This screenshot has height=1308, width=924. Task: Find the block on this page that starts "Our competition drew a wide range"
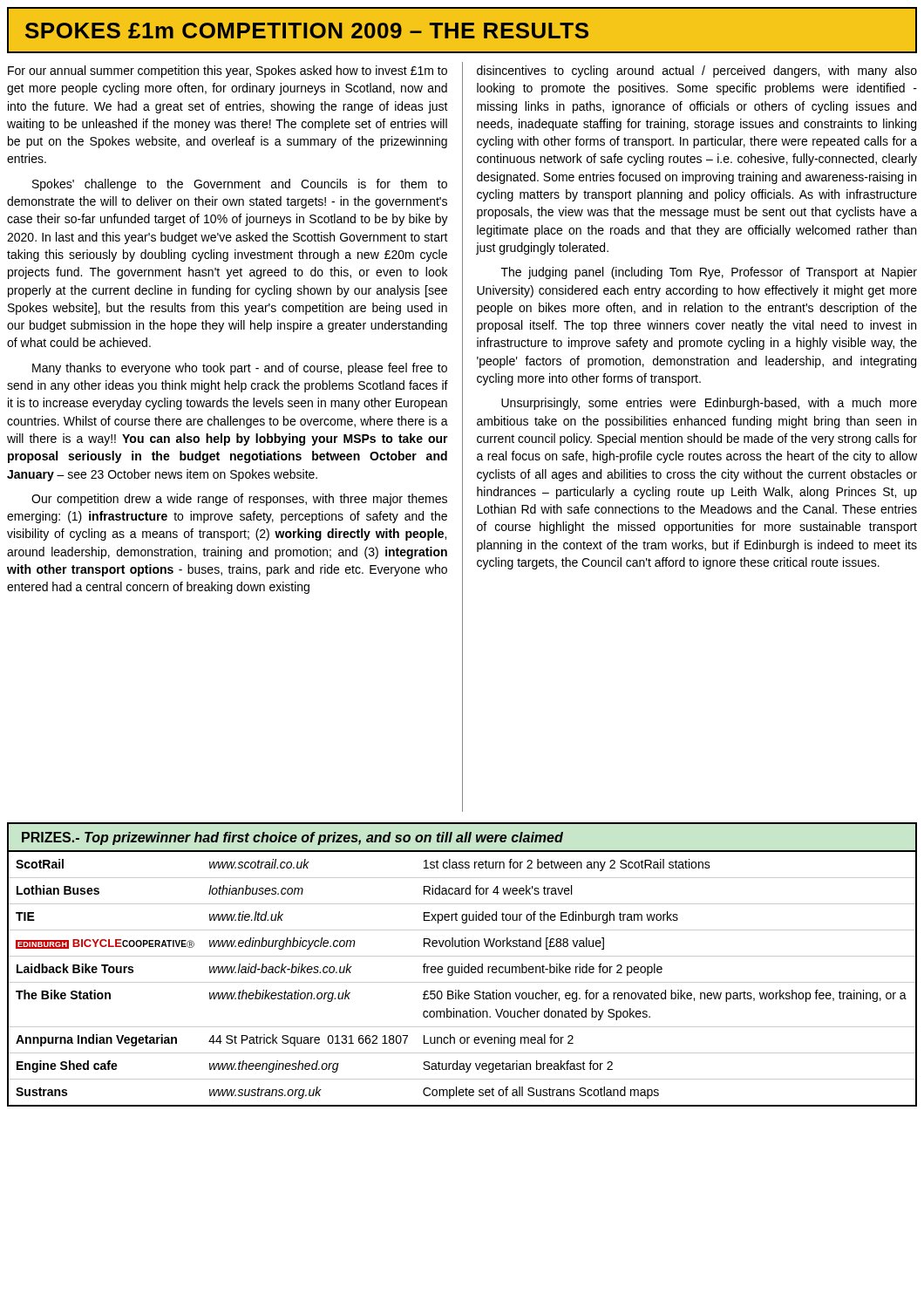[227, 543]
